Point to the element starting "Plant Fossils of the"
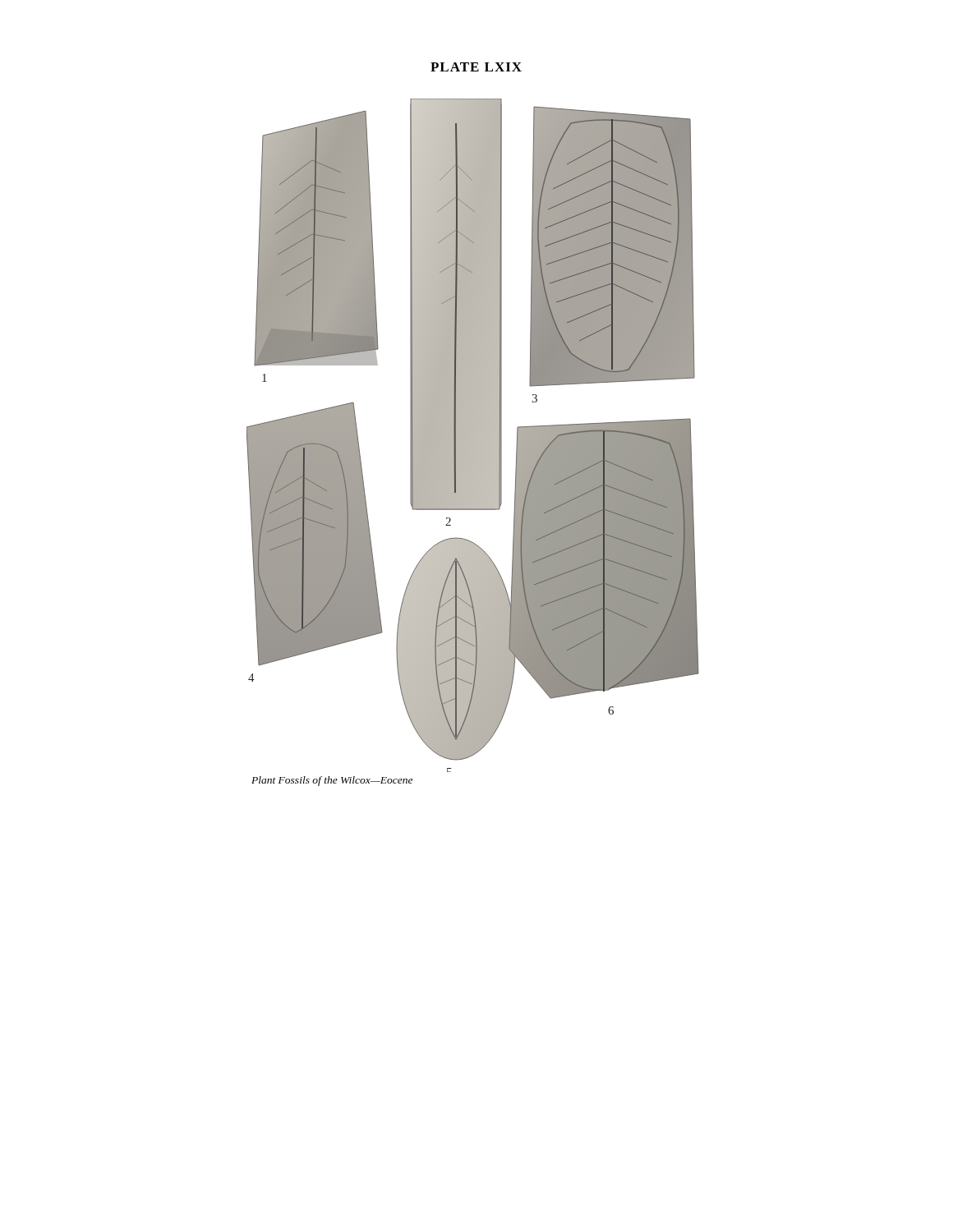 pyautogui.click(x=332, y=780)
